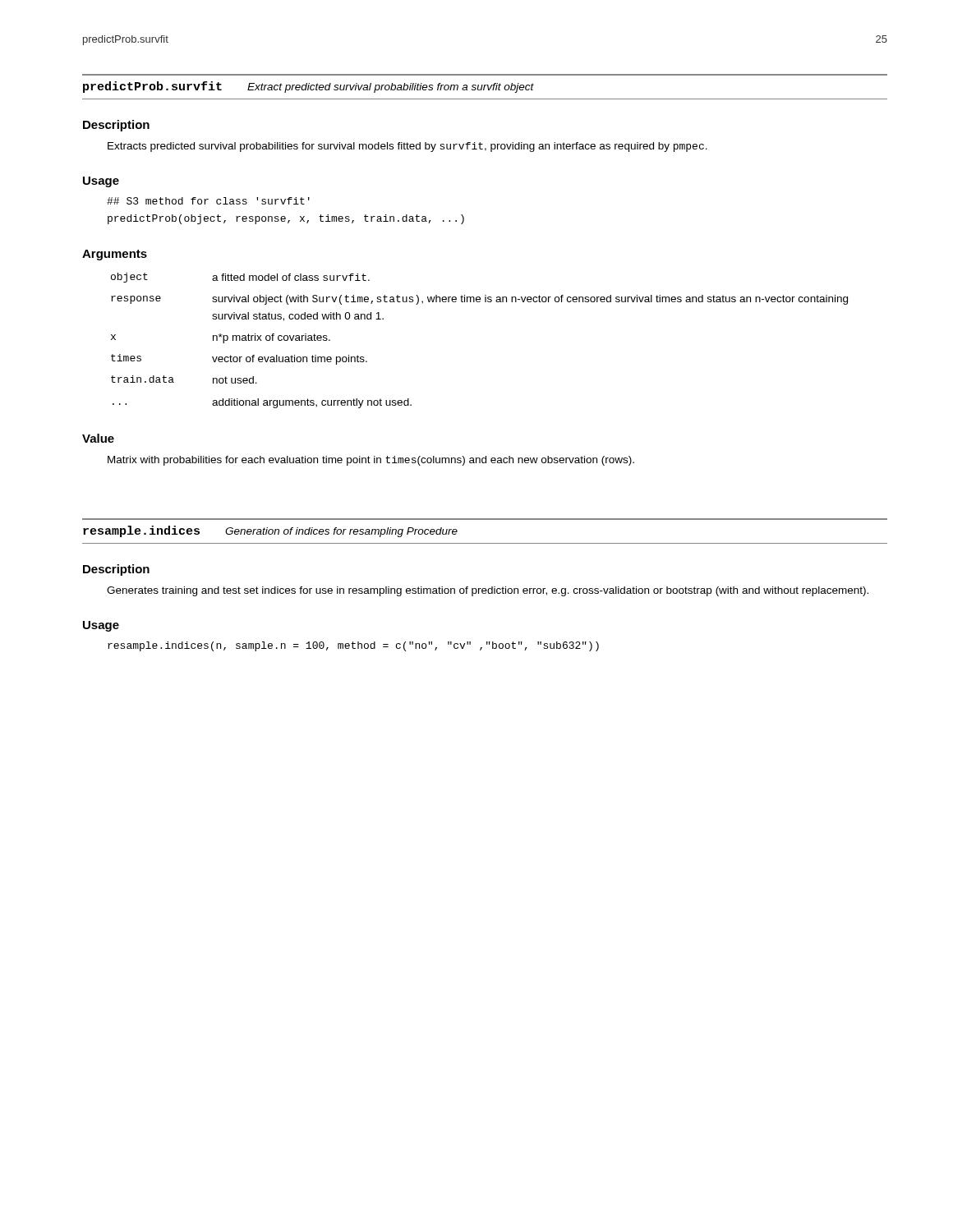Find the region starting "Generates training and"
Viewport: 953px width, 1232px height.
point(488,590)
